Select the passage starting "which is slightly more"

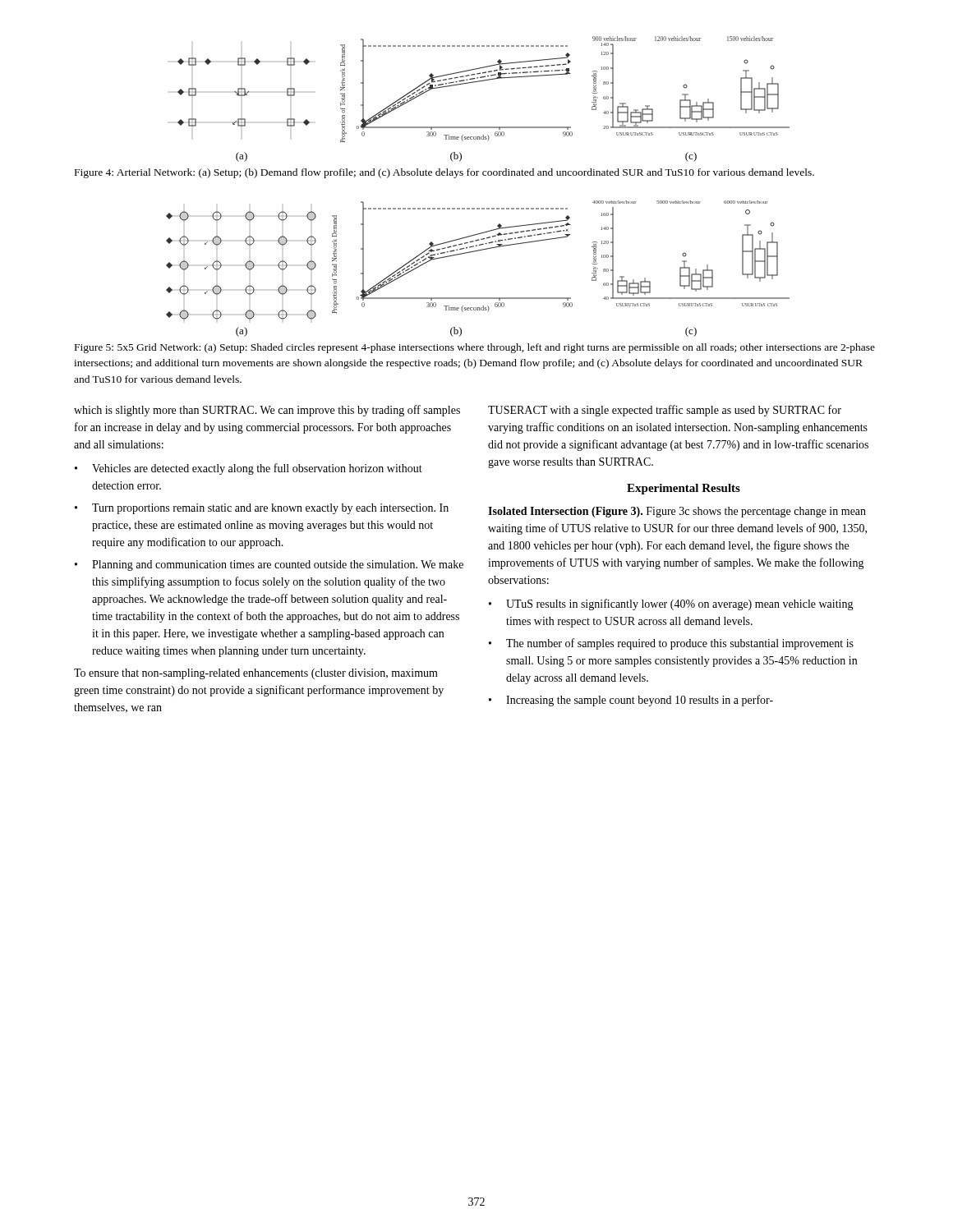(267, 428)
